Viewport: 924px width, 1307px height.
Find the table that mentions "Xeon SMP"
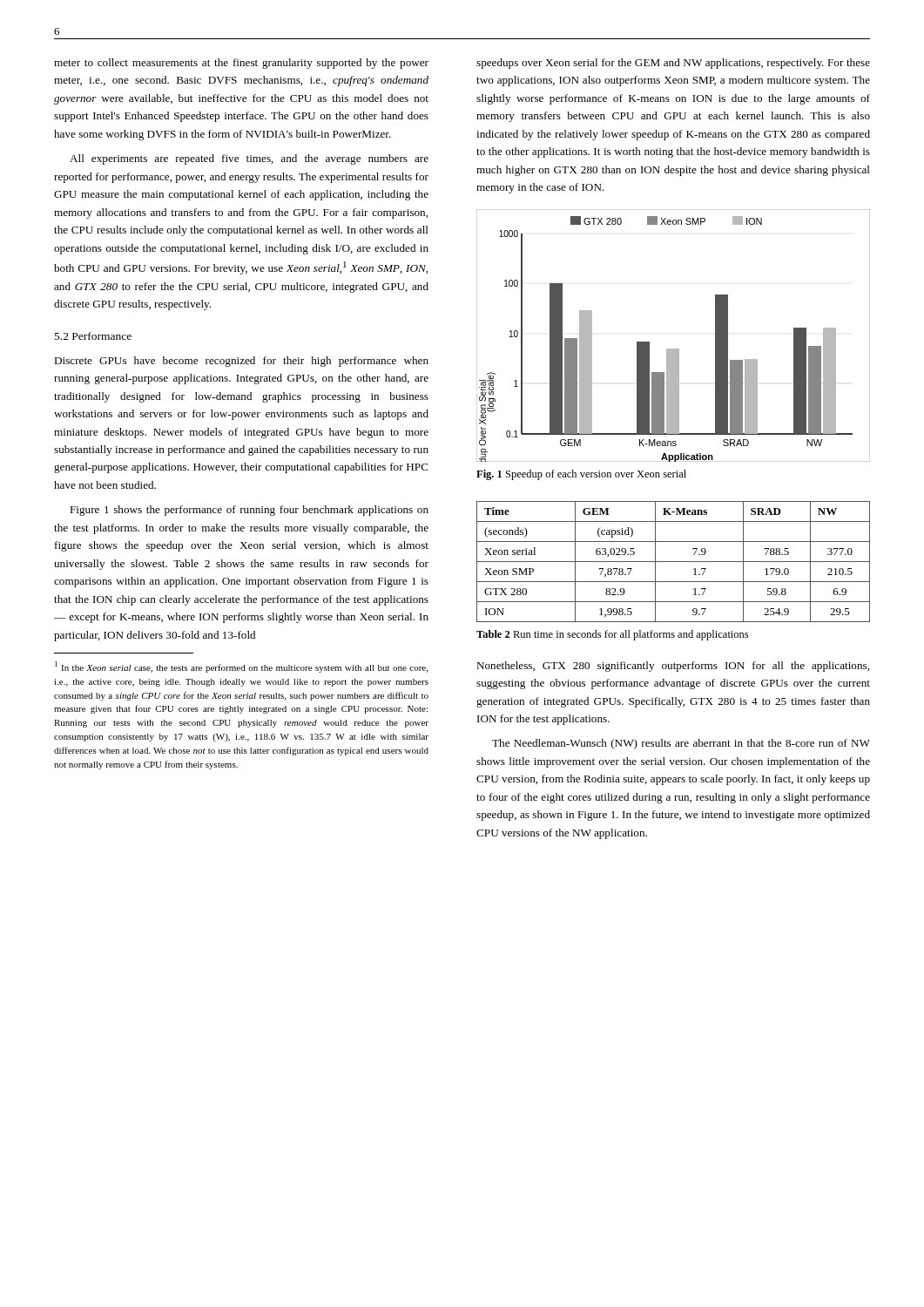673,562
